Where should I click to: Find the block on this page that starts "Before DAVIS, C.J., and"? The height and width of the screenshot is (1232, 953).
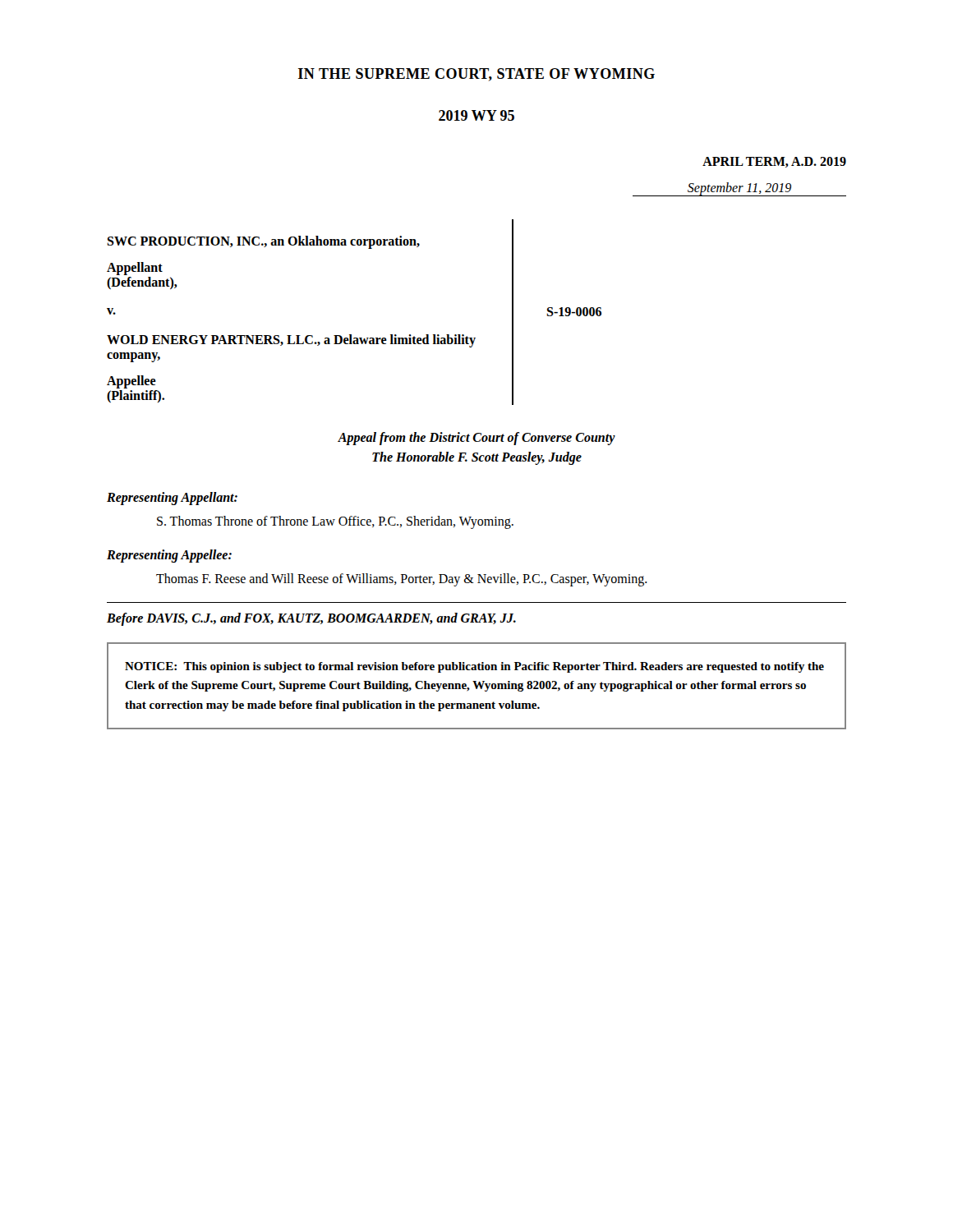tap(312, 618)
